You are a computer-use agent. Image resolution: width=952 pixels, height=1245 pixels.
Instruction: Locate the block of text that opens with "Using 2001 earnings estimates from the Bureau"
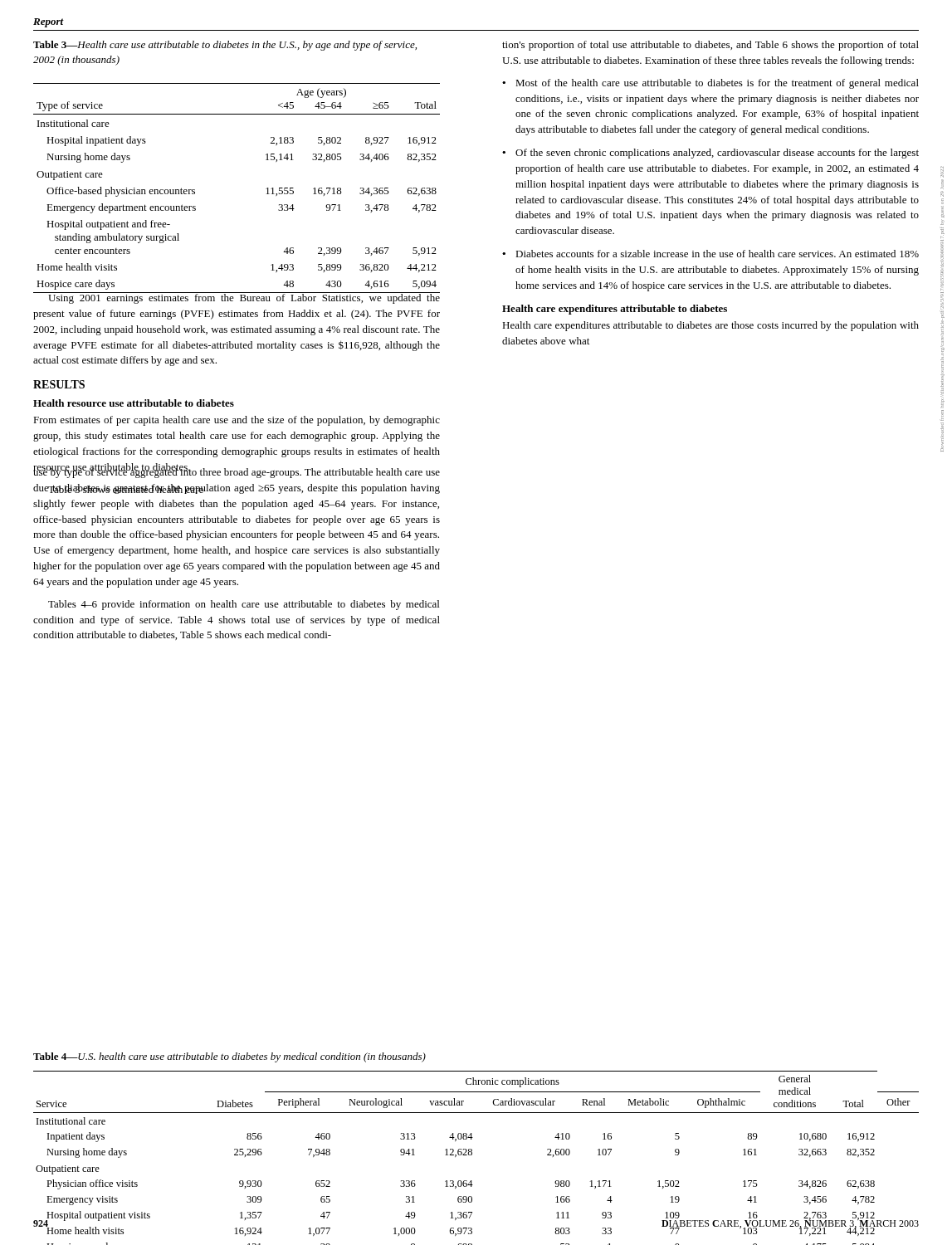[237, 330]
